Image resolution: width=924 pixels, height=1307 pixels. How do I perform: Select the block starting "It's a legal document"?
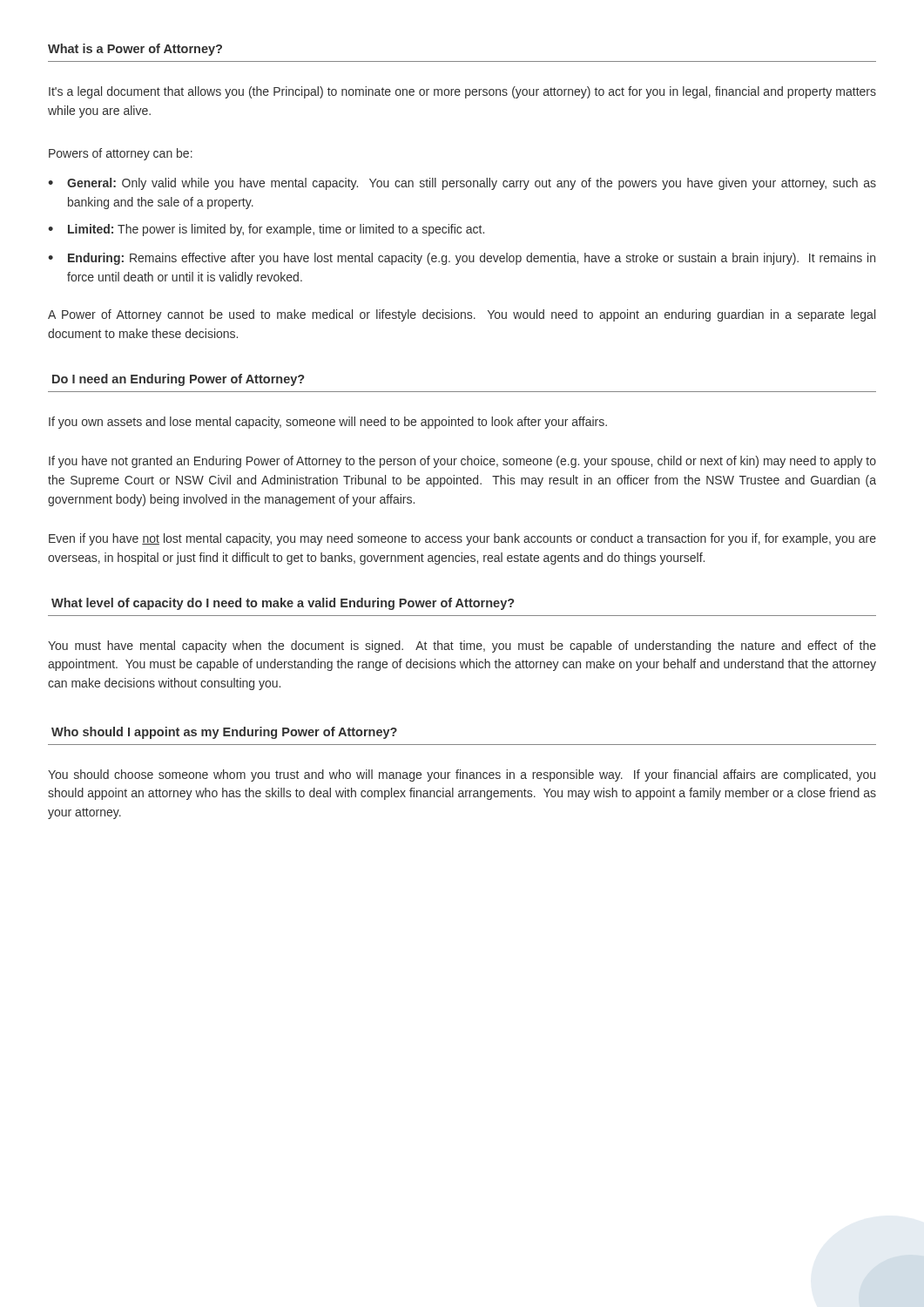(x=462, y=101)
